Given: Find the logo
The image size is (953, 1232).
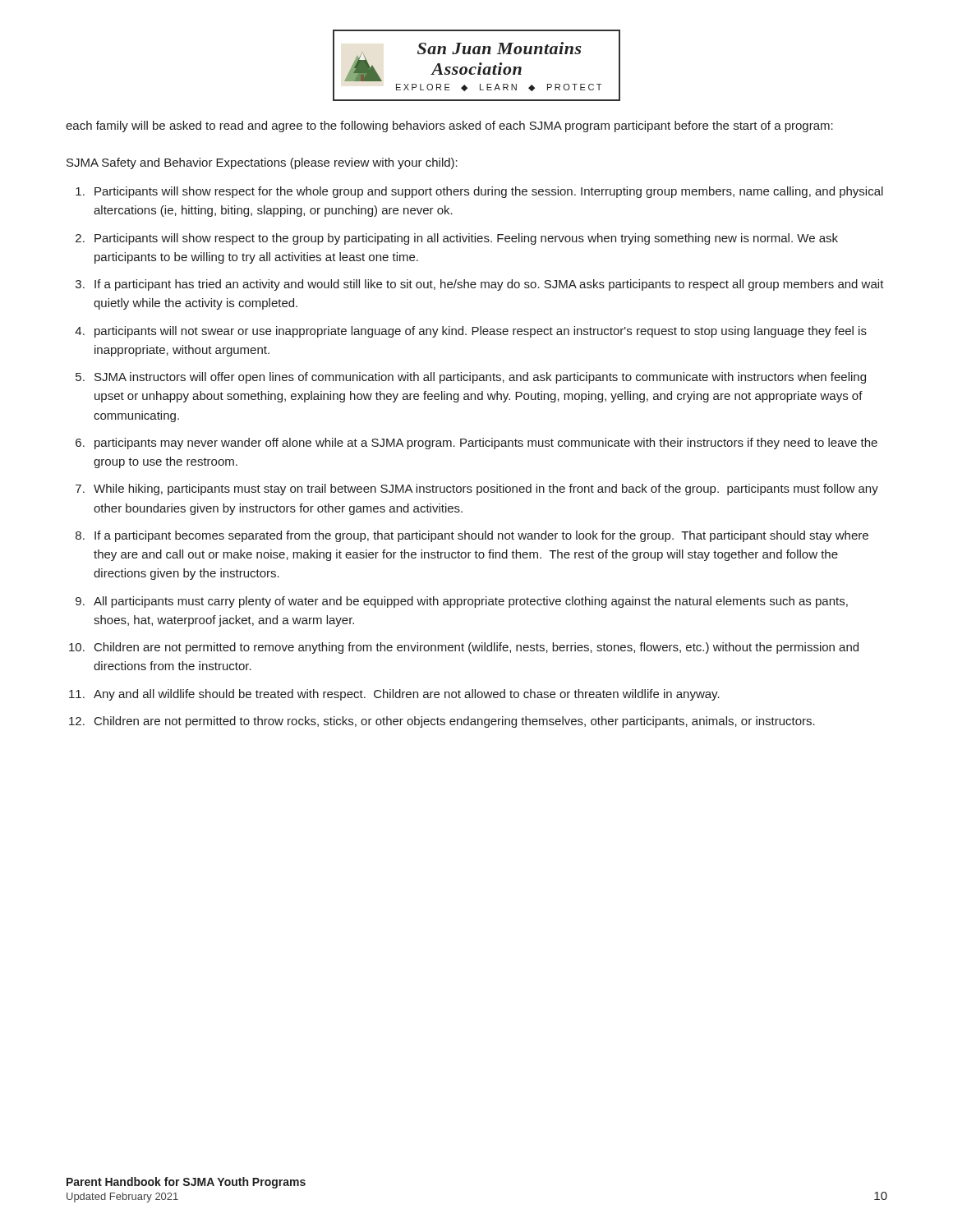Looking at the screenshot, I should (476, 58).
